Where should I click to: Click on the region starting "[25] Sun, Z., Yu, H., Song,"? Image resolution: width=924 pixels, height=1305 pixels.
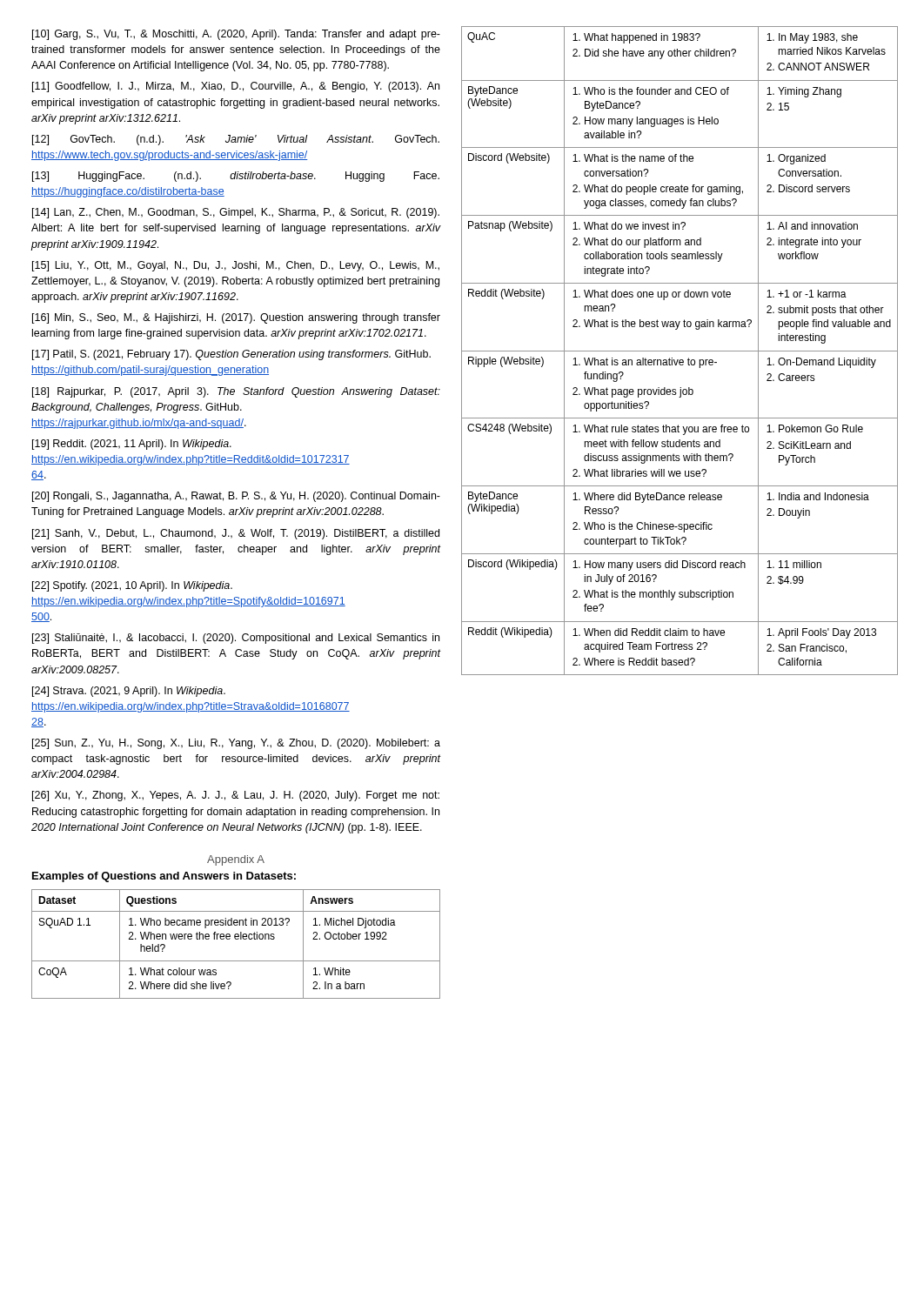click(x=236, y=759)
